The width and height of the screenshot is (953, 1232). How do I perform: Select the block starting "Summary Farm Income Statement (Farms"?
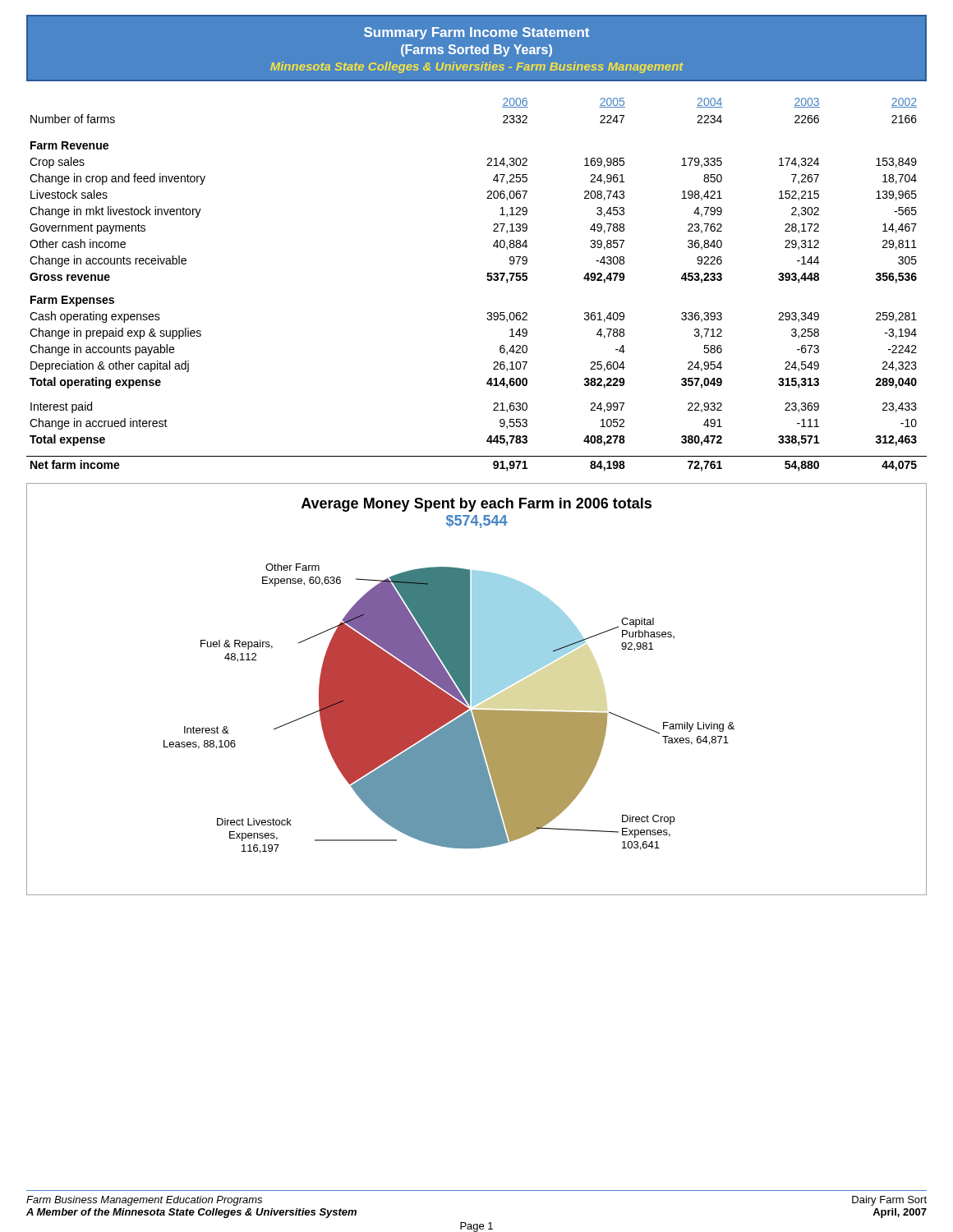click(x=476, y=48)
